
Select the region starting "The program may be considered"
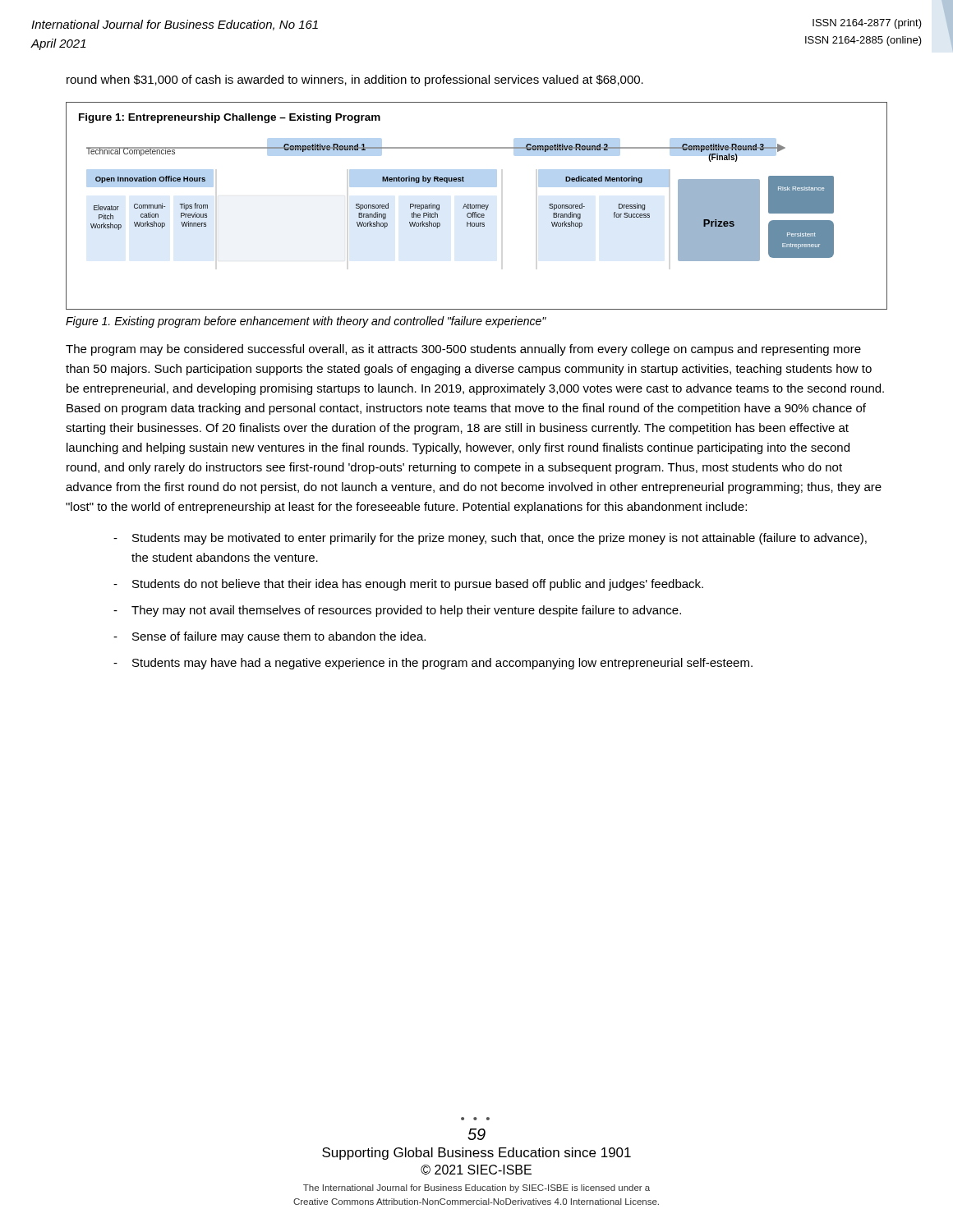pyautogui.click(x=475, y=427)
